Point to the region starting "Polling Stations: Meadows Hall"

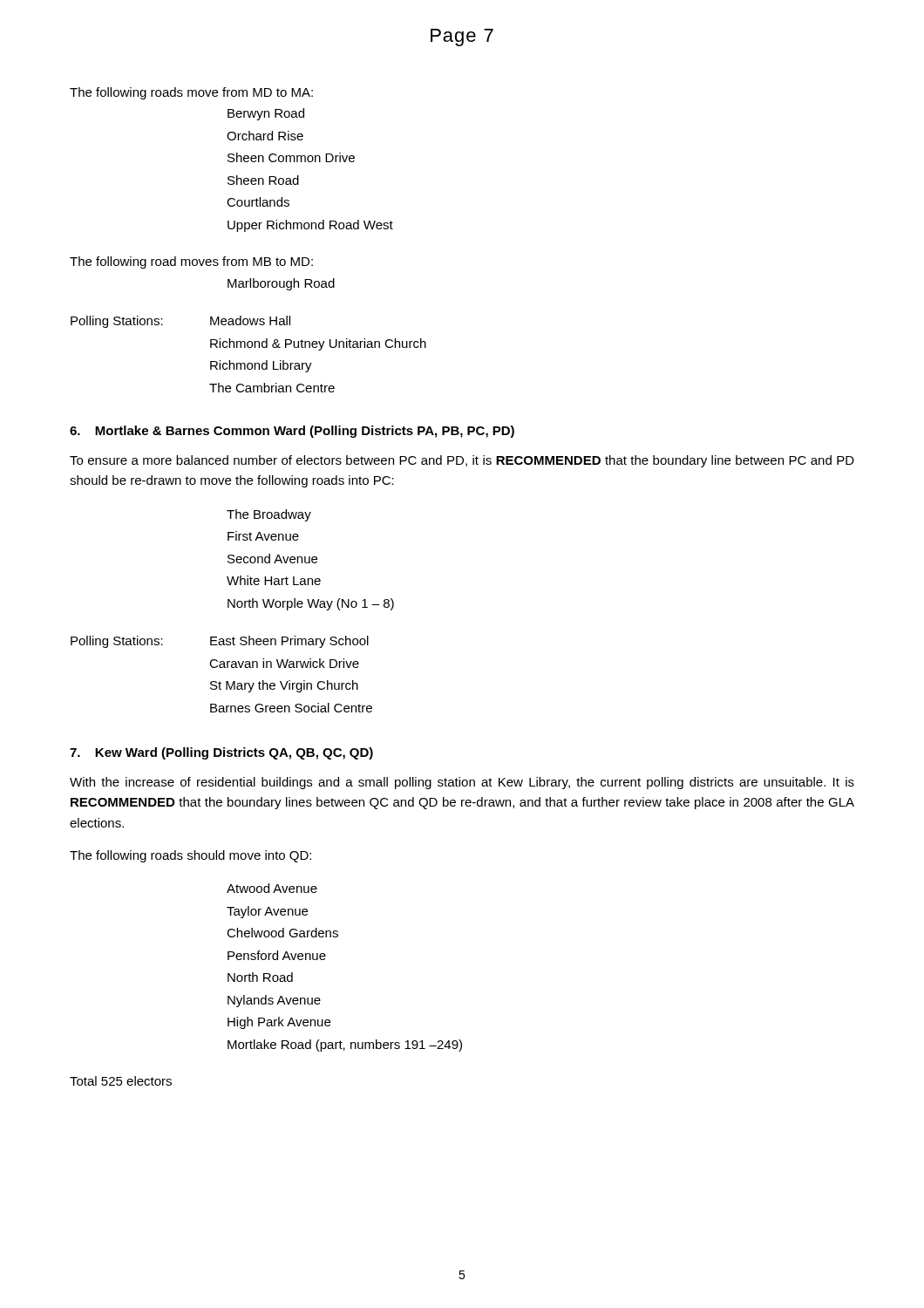[123, 321]
